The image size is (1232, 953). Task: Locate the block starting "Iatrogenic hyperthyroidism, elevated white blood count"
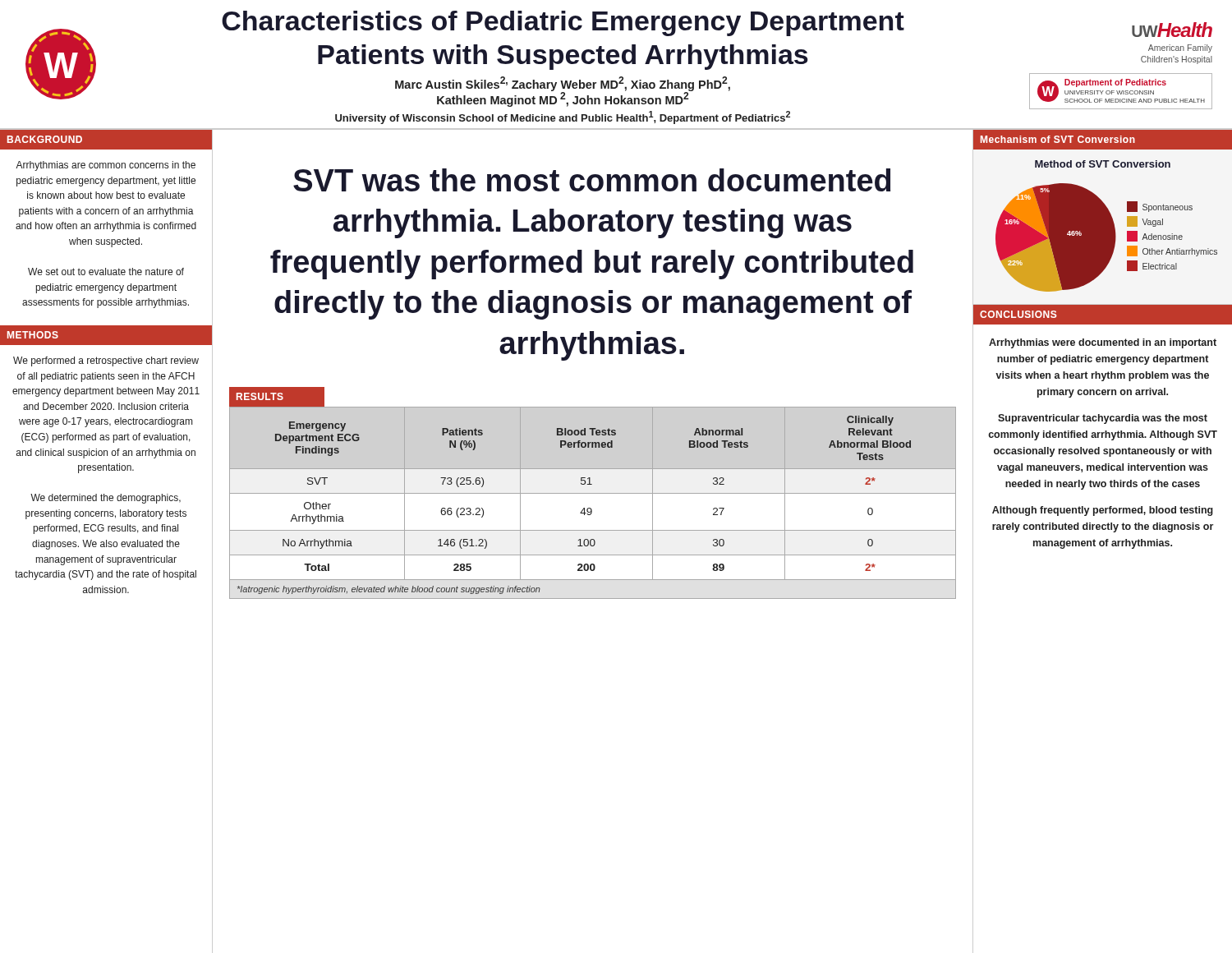pyautogui.click(x=388, y=589)
